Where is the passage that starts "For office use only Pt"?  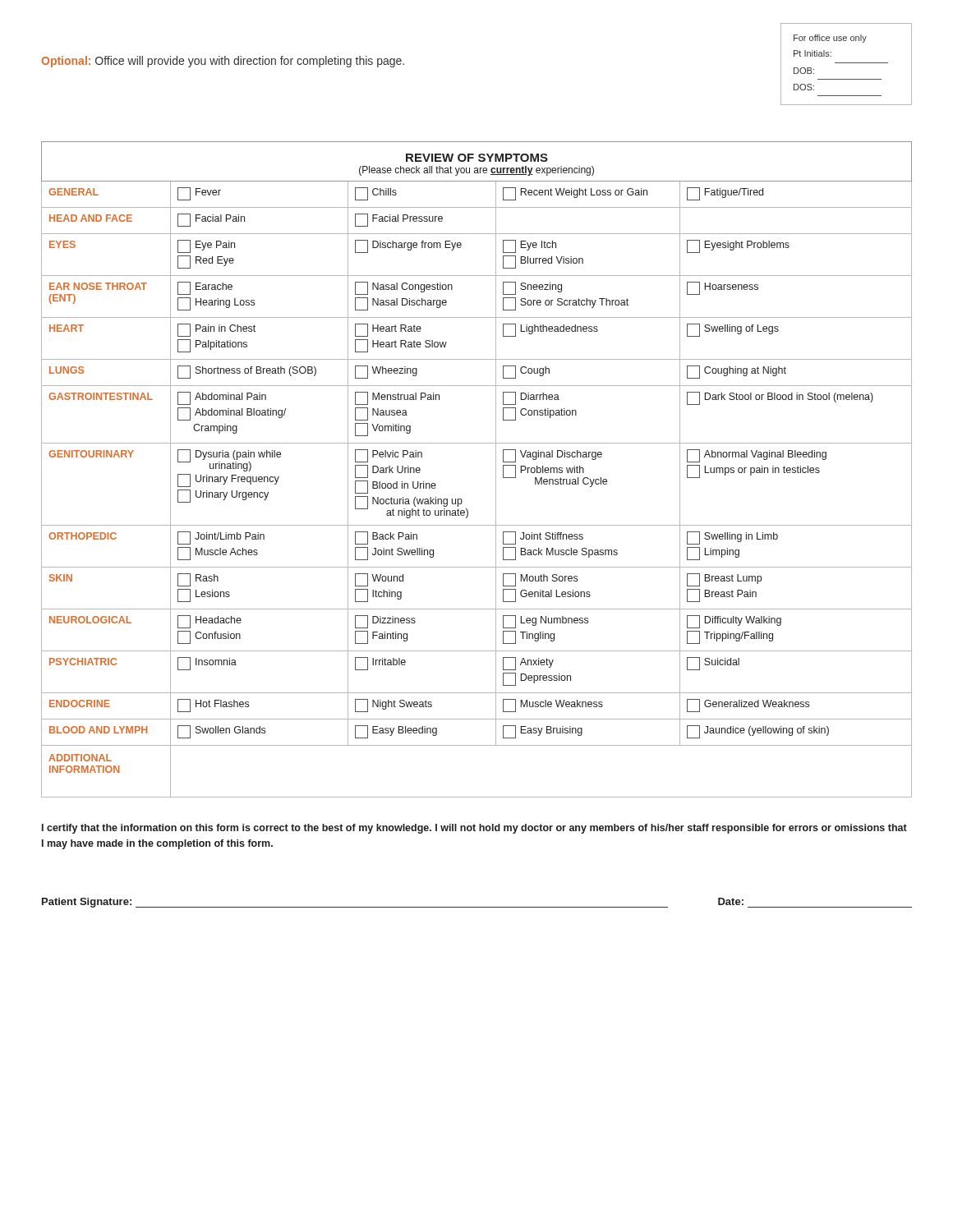pos(840,64)
